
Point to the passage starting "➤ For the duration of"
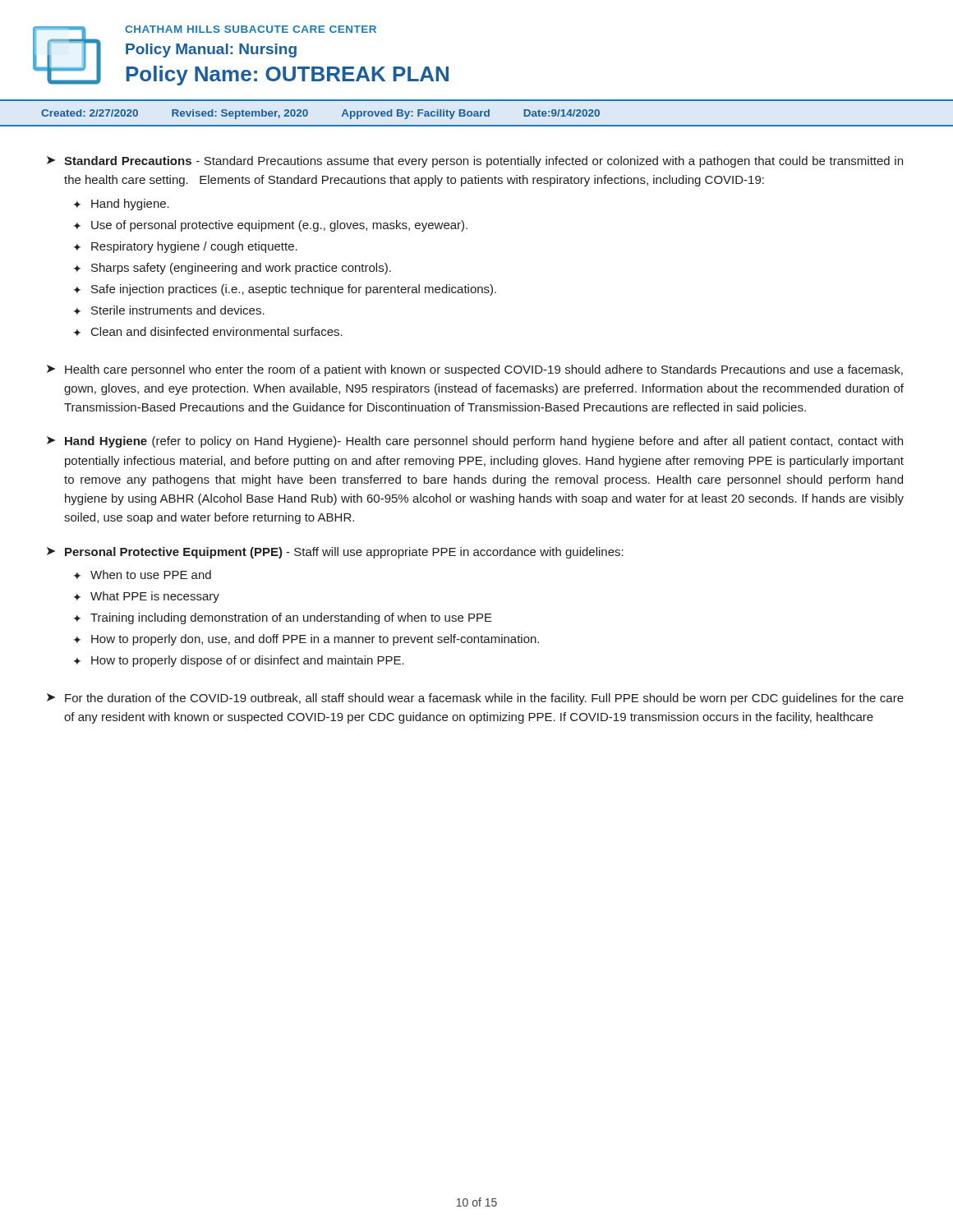pyautogui.click(x=474, y=707)
